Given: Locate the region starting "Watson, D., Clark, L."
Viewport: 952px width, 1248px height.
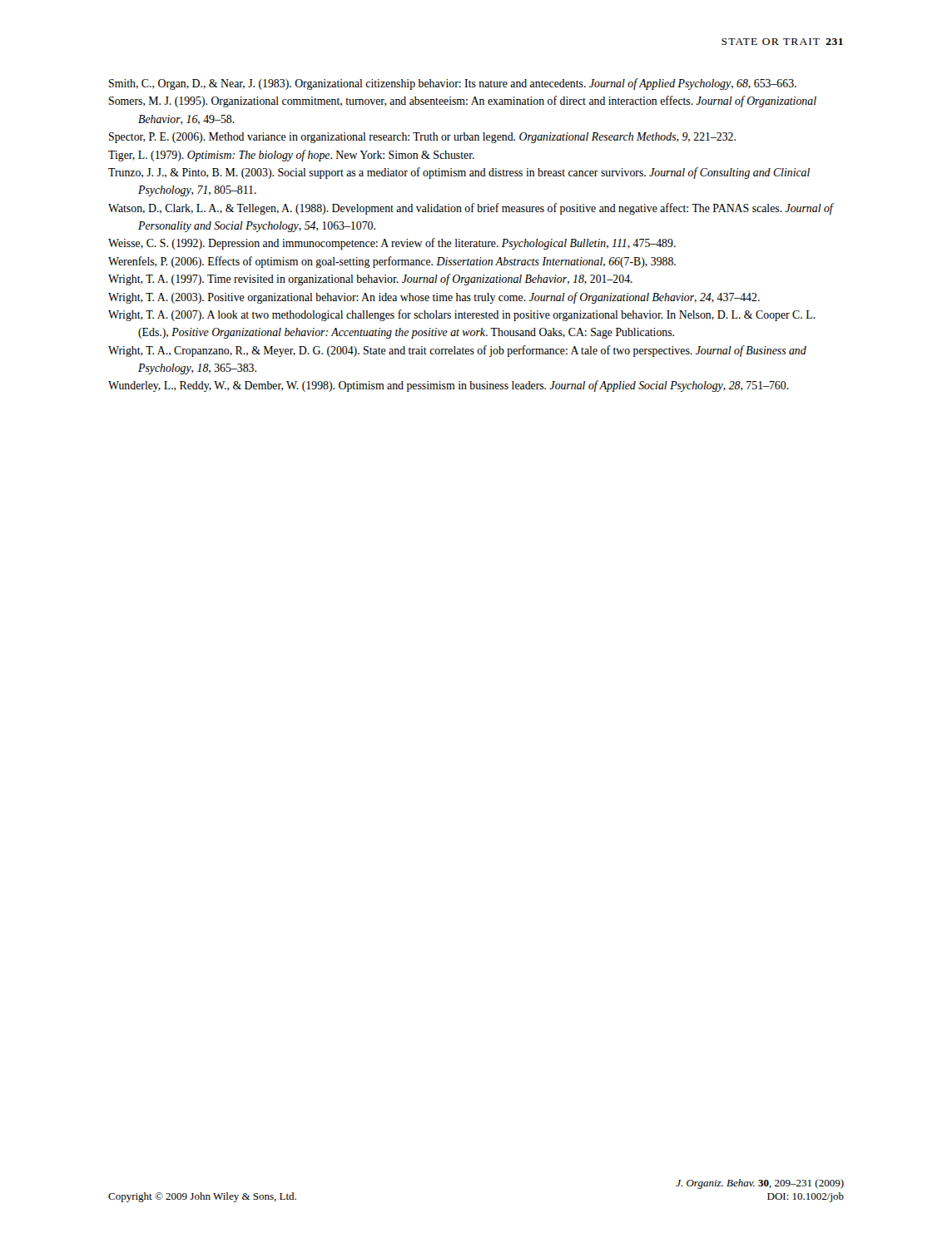Looking at the screenshot, I should point(470,217).
